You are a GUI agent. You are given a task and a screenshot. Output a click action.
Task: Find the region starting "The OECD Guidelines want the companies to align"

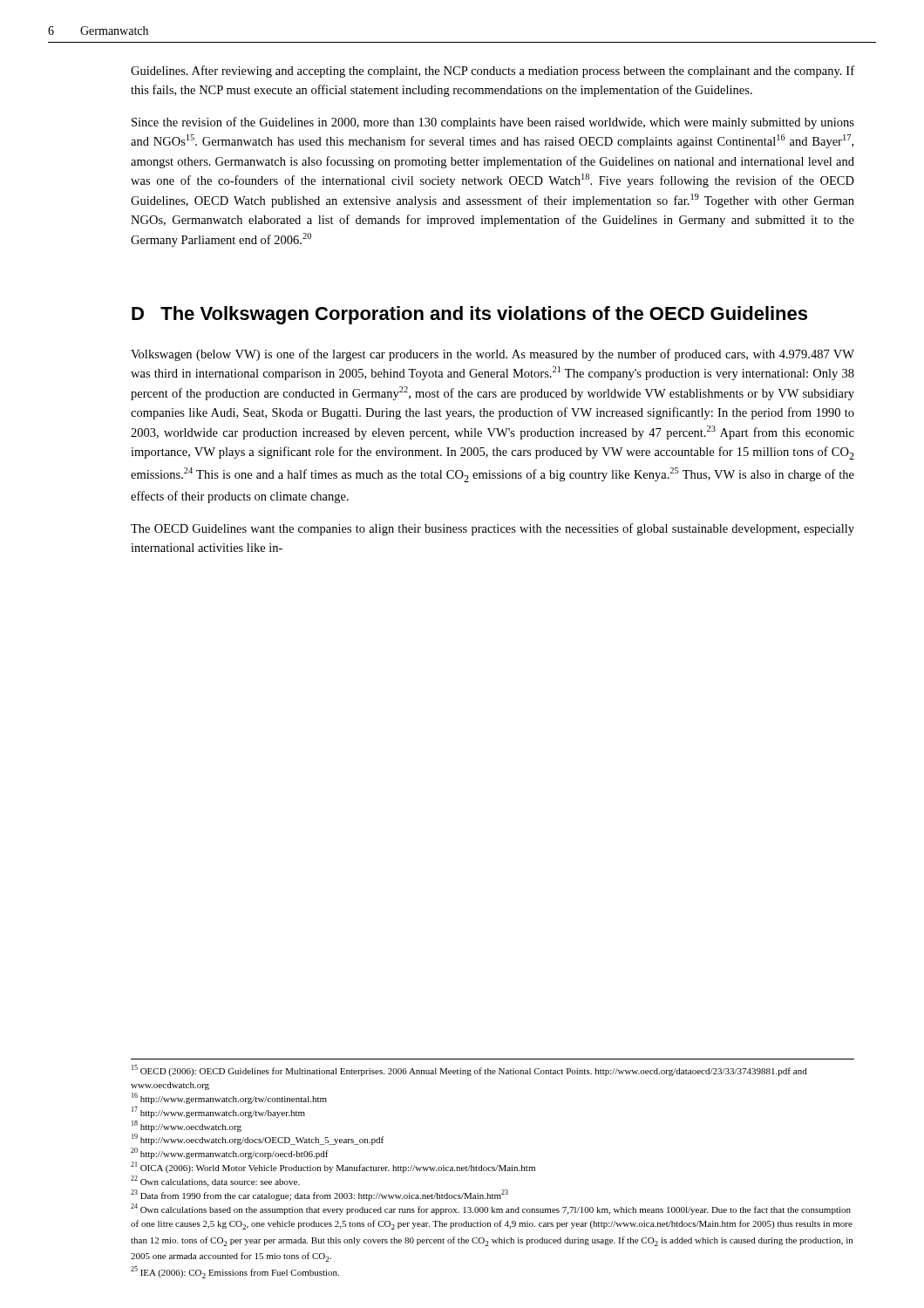click(492, 538)
